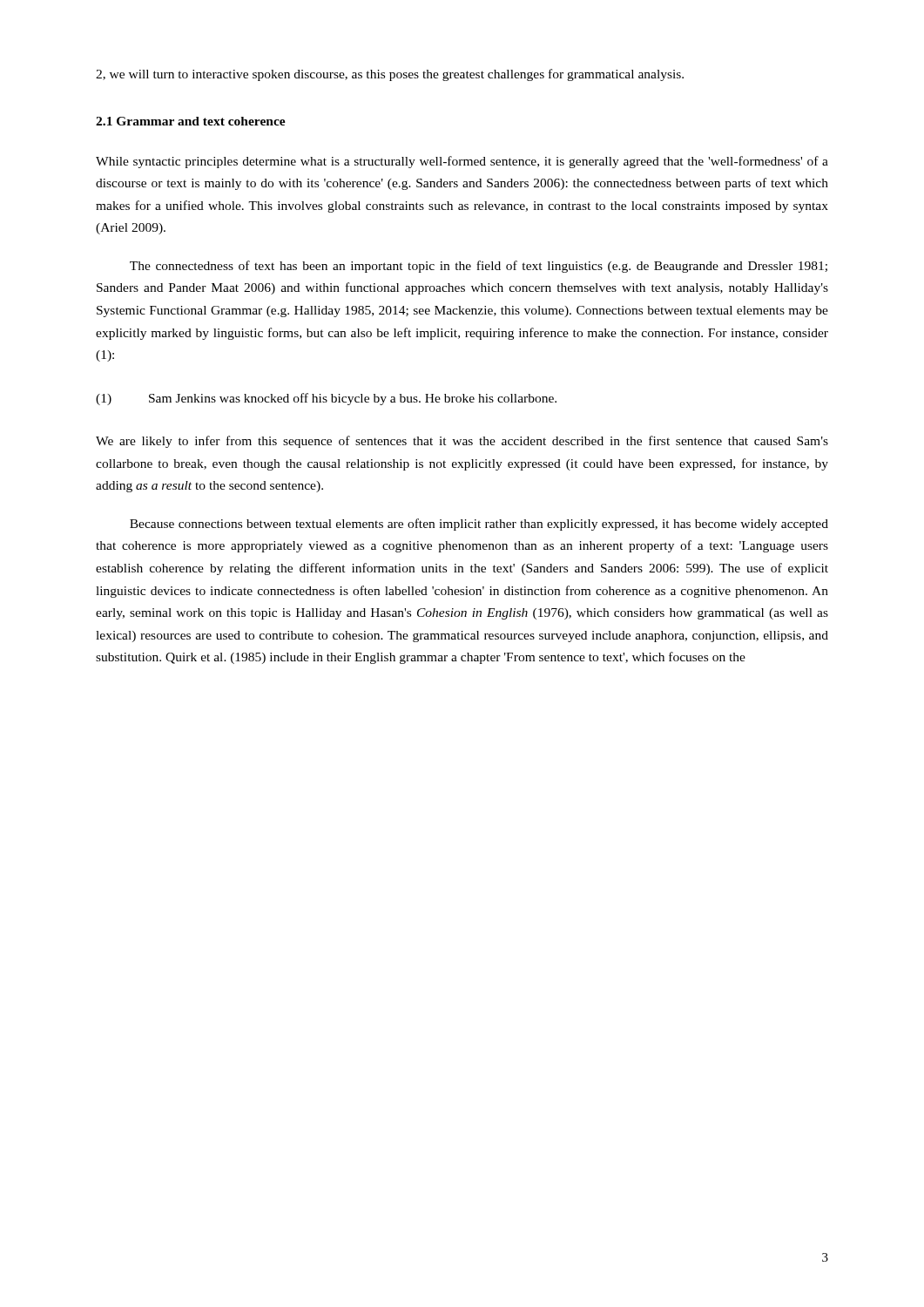Point to the block beginning "Because connections between"
This screenshot has height=1307, width=924.
[x=462, y=590]
